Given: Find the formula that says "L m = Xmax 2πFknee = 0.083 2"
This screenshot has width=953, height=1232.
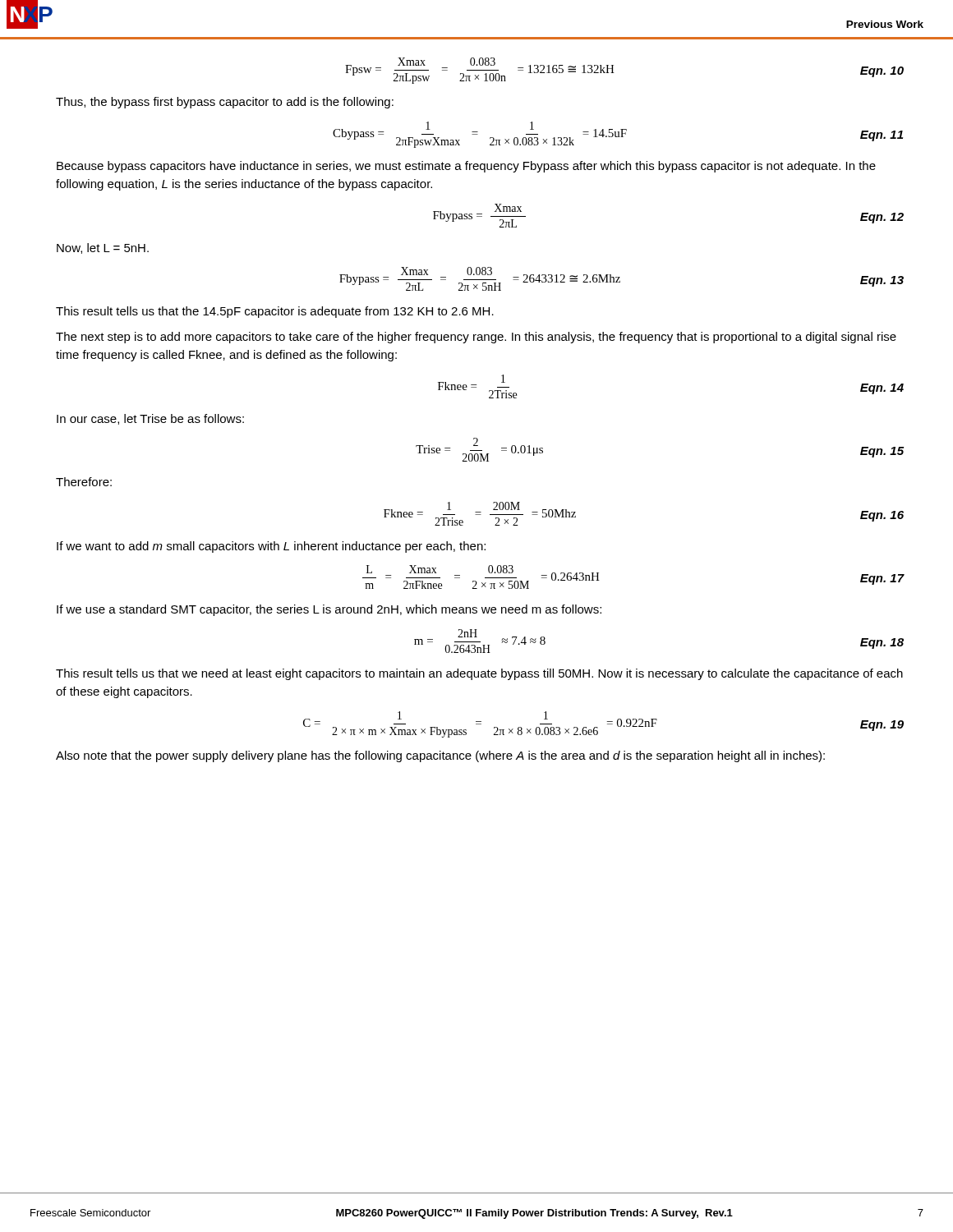Looking at the screenshot, I should click(505, 578).
